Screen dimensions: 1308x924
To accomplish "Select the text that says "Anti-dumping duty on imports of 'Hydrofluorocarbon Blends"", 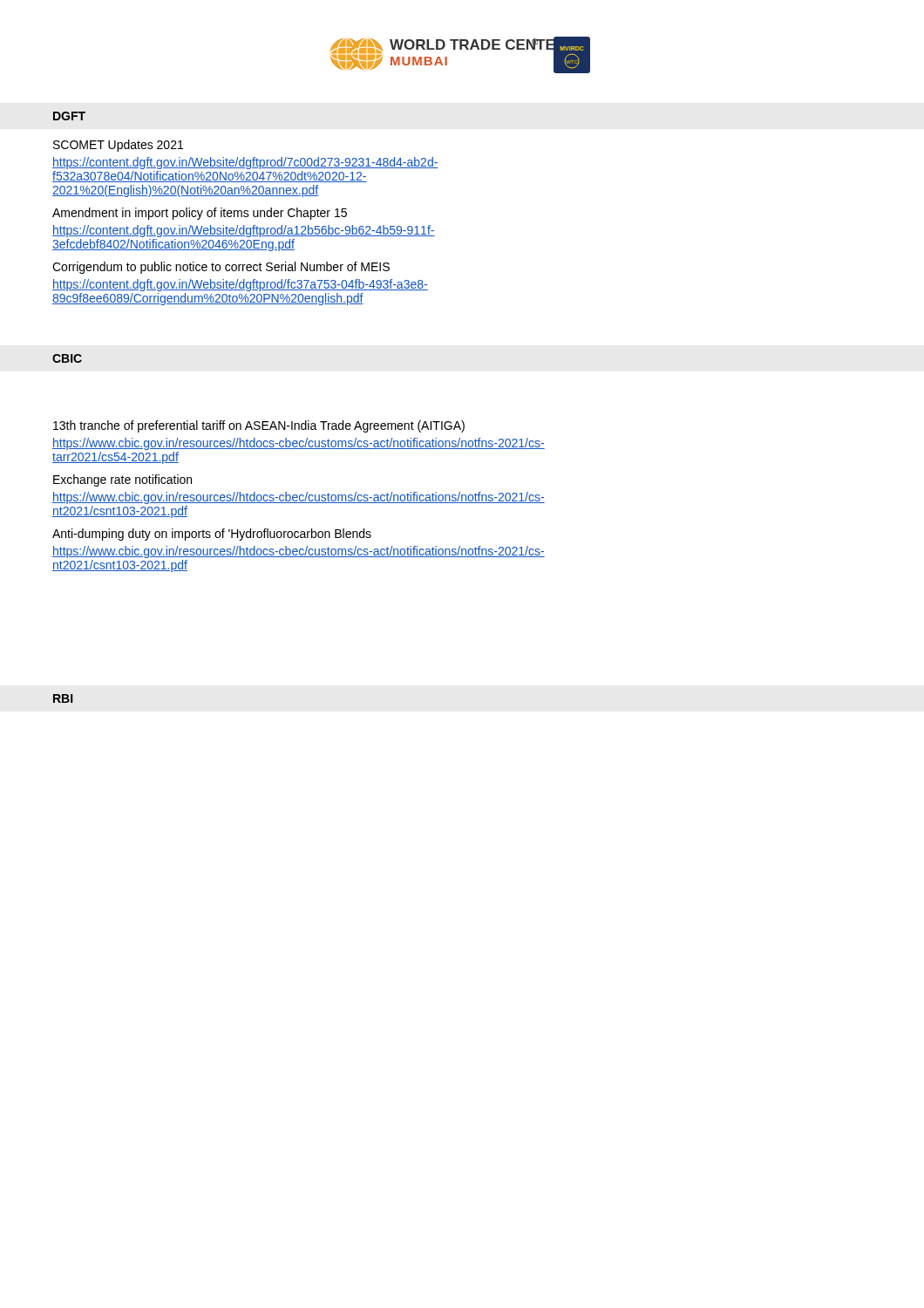I will pyautogui.click(x=212, y=534).
